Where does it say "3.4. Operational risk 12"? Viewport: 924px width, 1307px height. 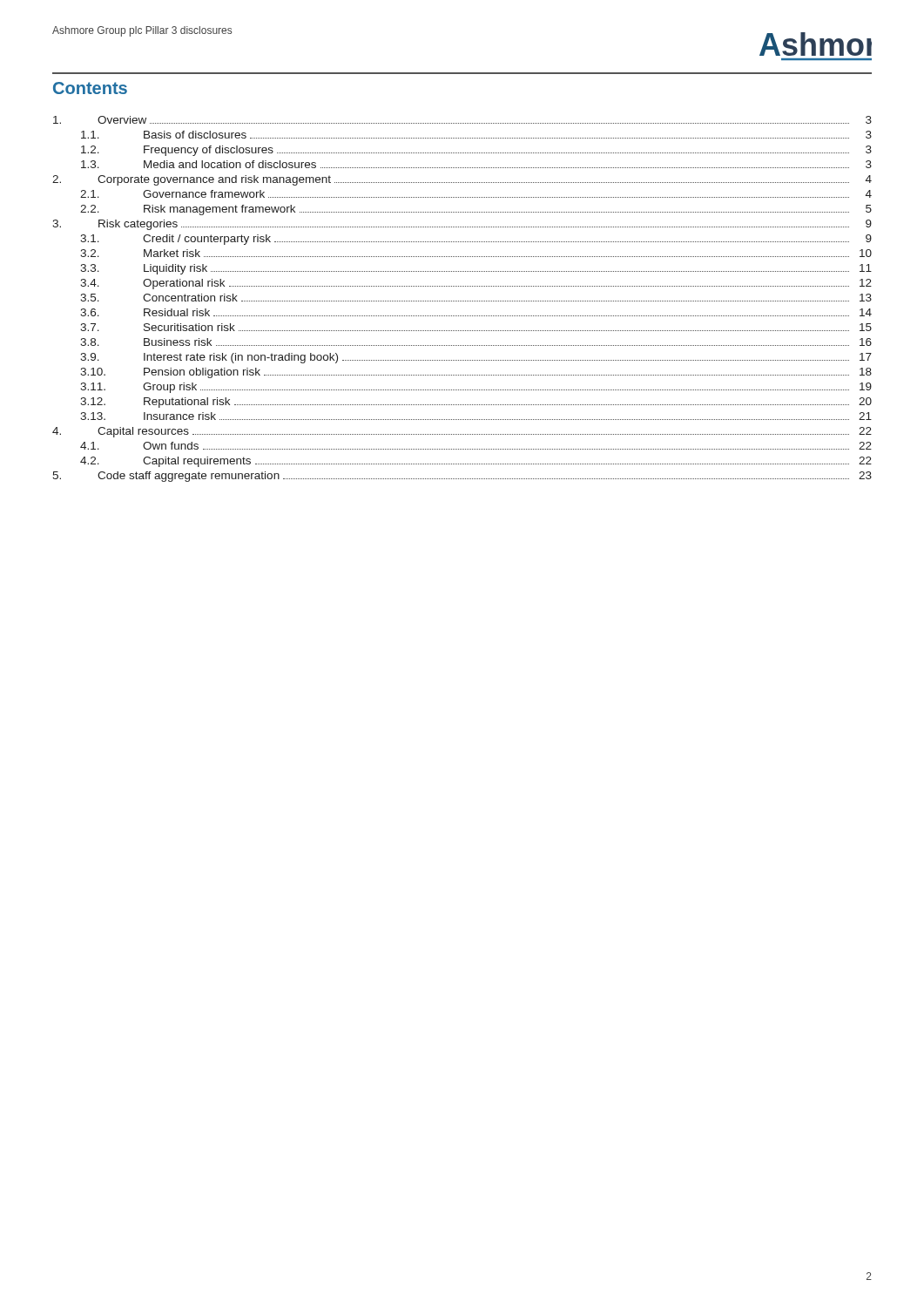coord(476,283)
